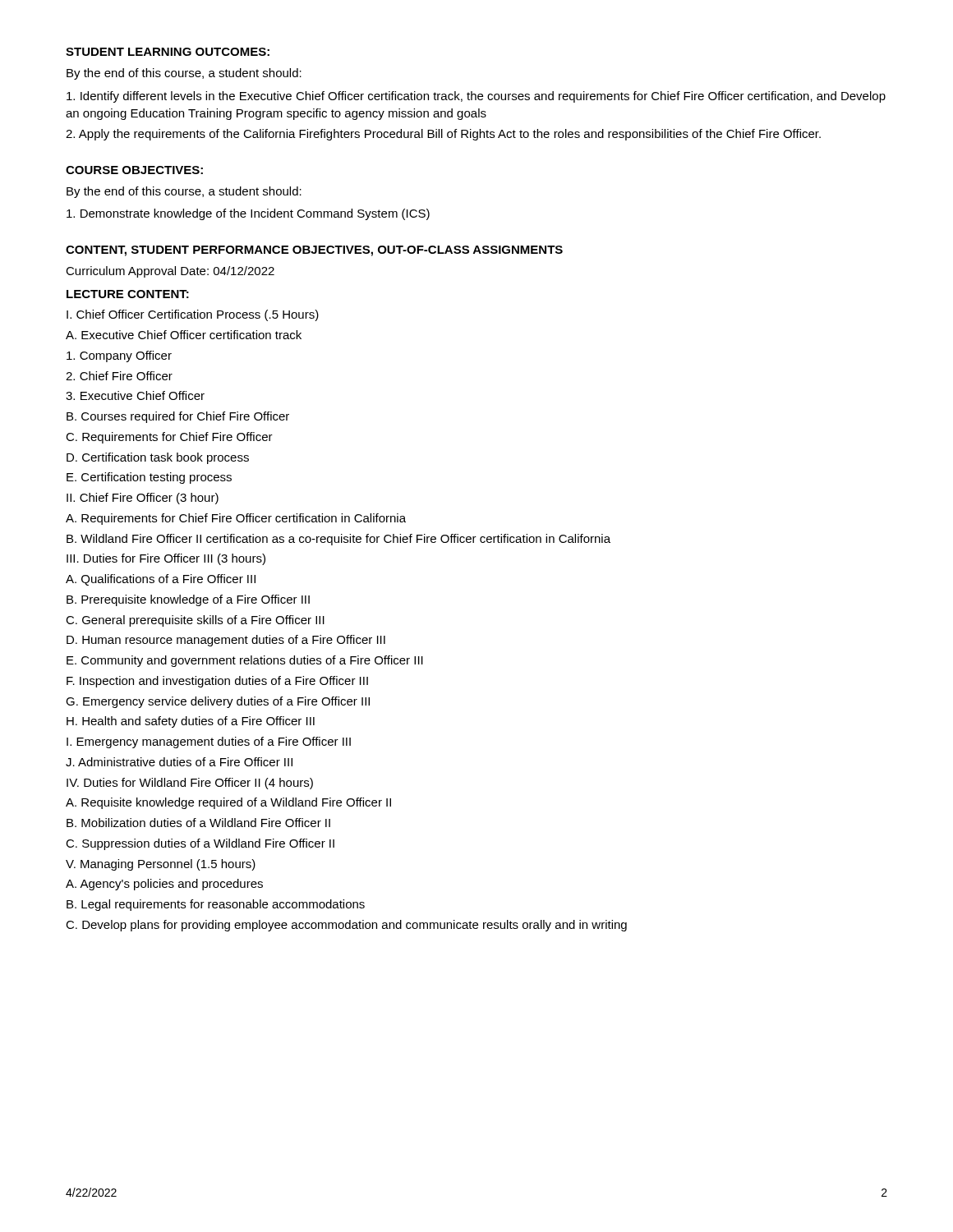Find the passage starting "IV. Duties for Wildland"
This screenshot has height=1232, width=953.
190,782
